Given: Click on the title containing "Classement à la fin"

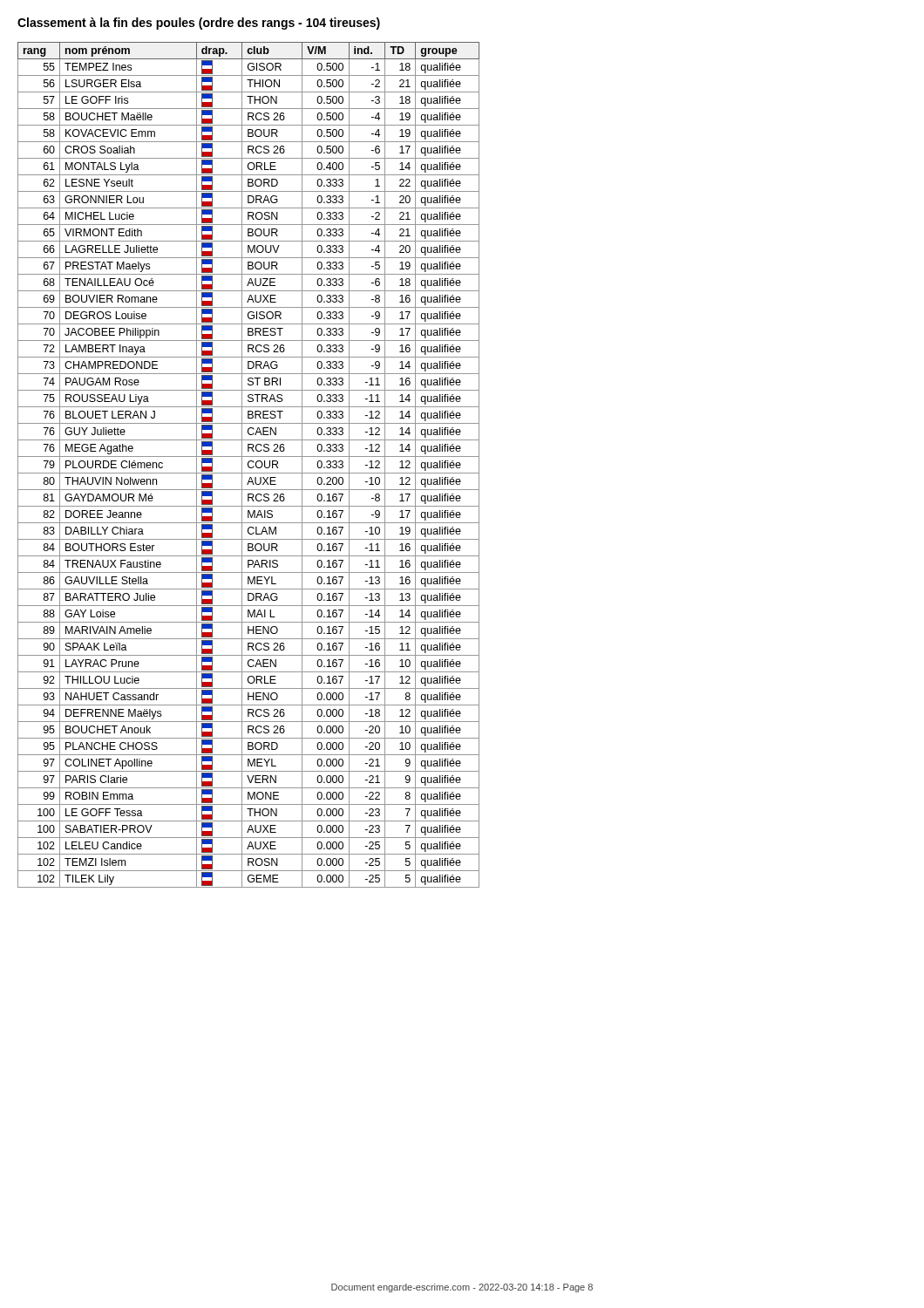Looking at the screenshot, I should 199,23.
